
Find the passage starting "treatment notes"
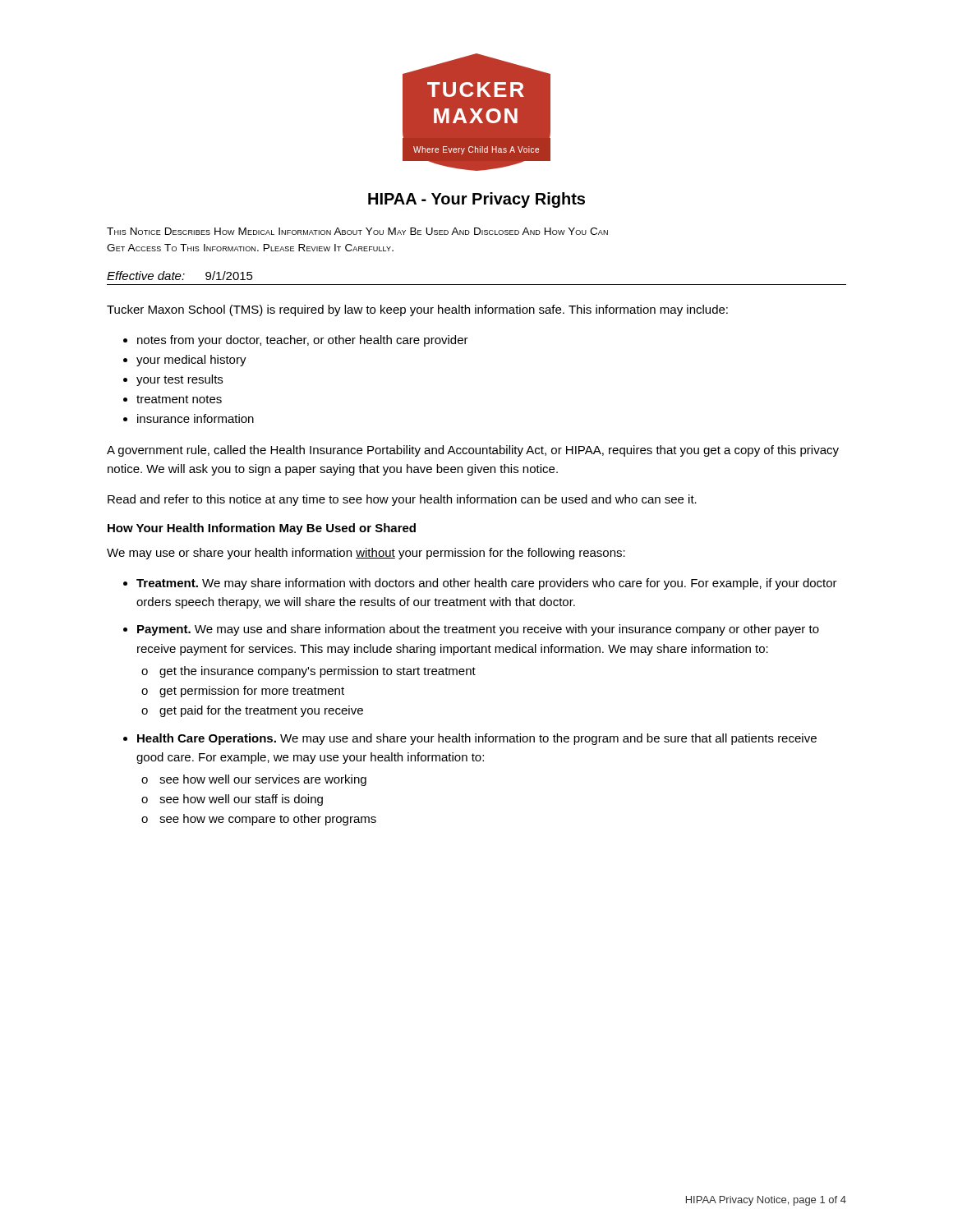179,399
